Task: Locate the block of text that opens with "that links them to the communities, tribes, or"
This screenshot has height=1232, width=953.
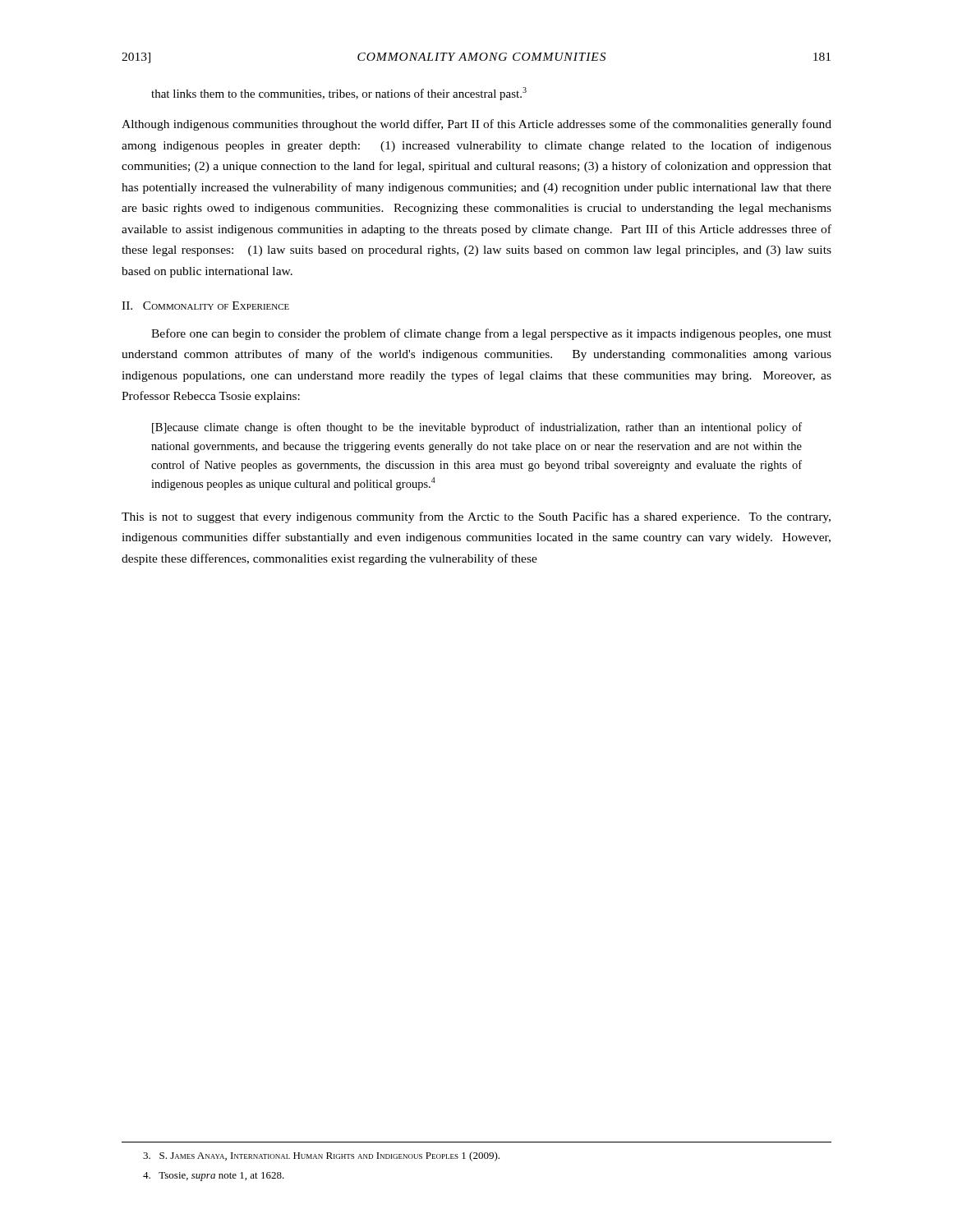Action: (x=339, y=93)
